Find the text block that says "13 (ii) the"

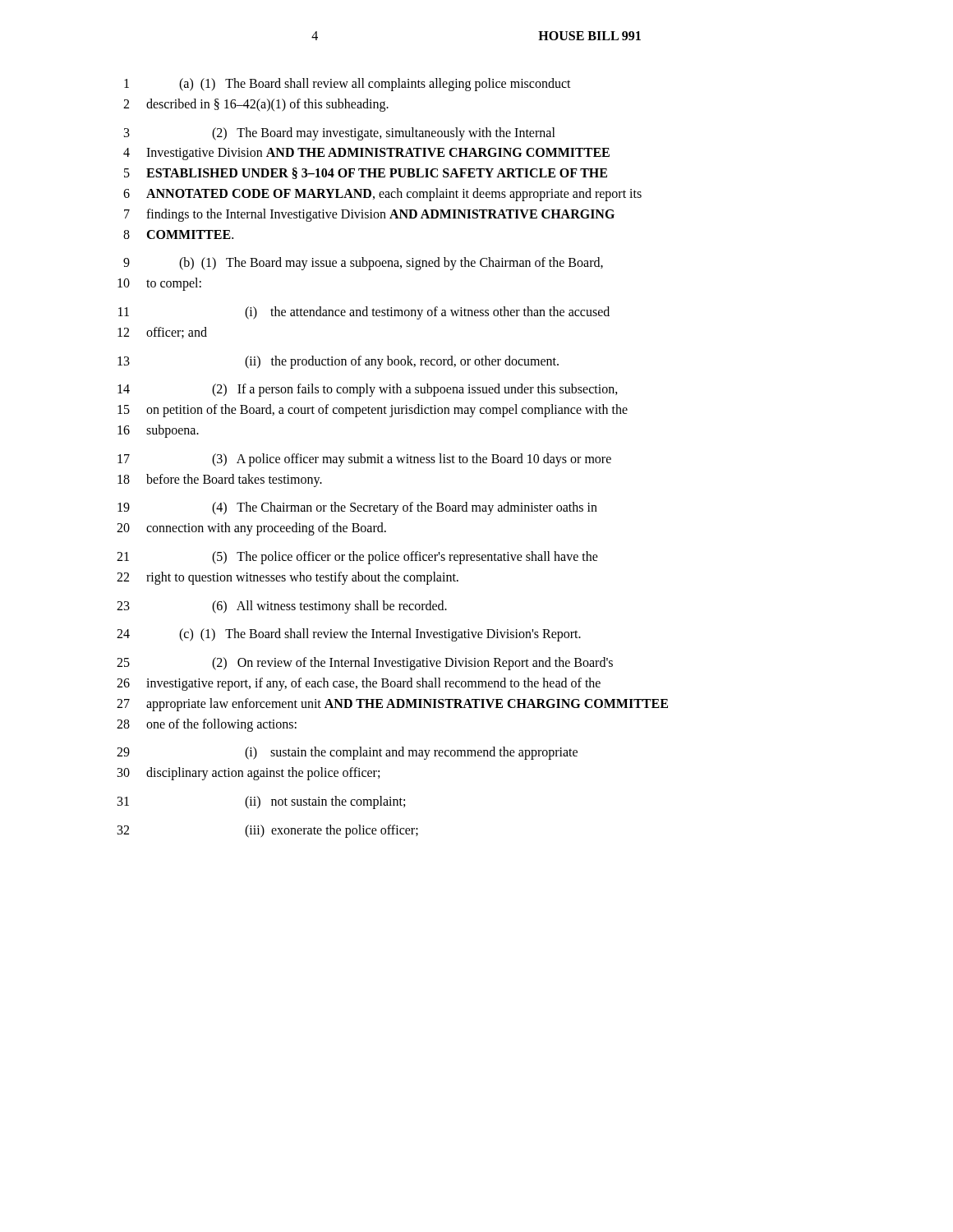tap(489, 361)
